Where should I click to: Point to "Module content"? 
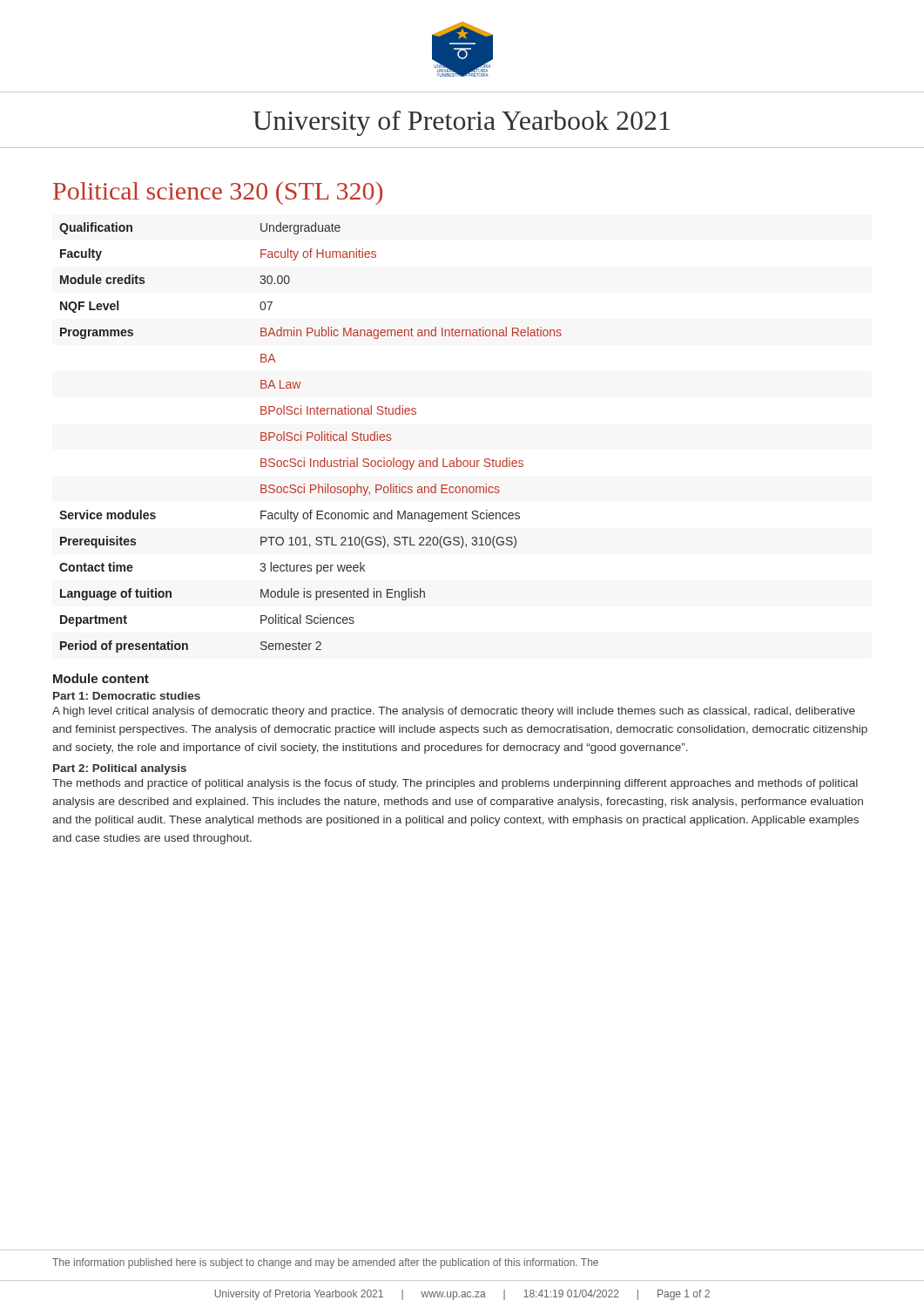(101, 678)
